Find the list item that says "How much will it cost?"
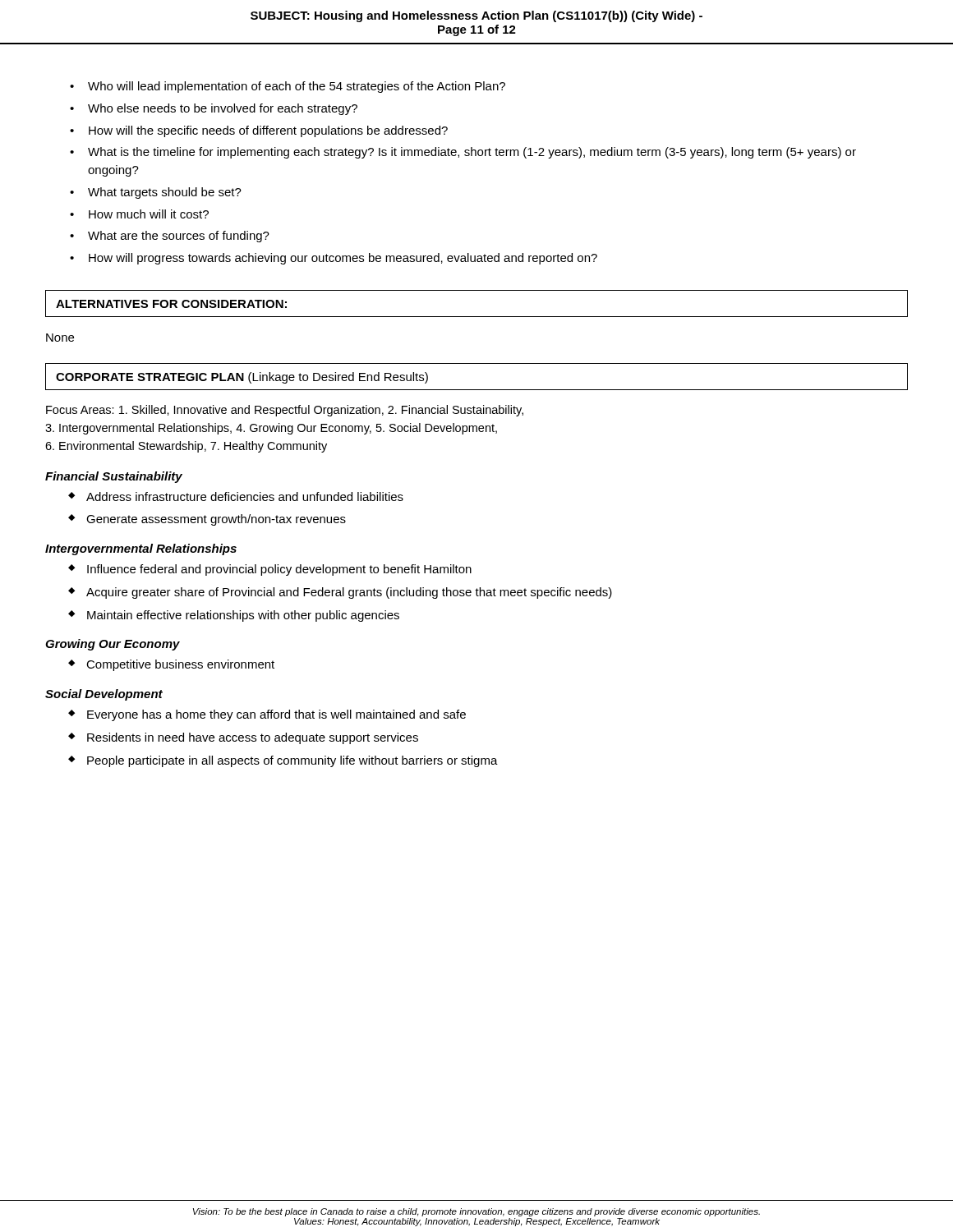Viewport: 953px width, 1232px height. (x=148, y=214)
